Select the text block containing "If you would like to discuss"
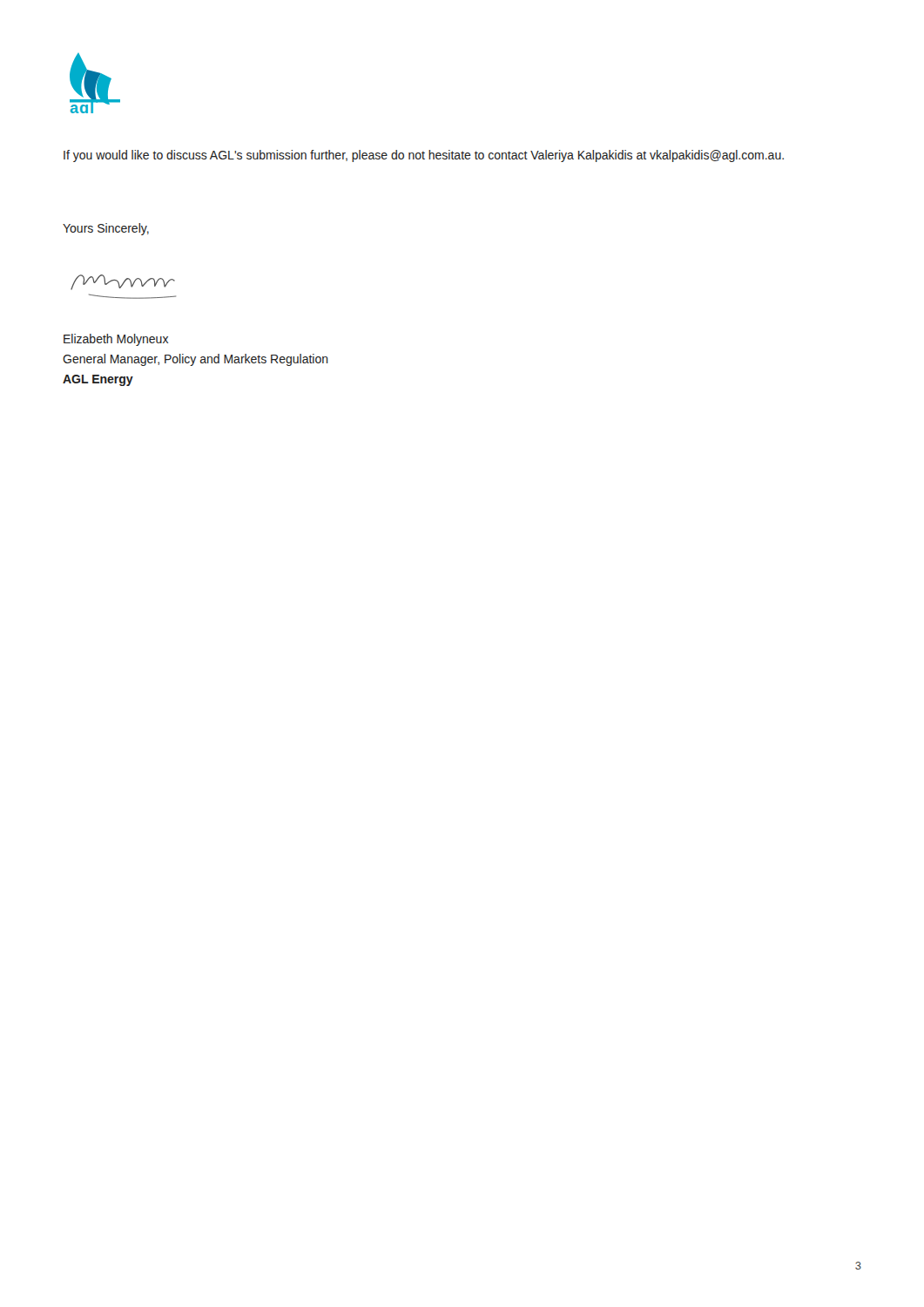Viewport: 924px width, 1307px height. pyautogui.click(x=424, y=155)
